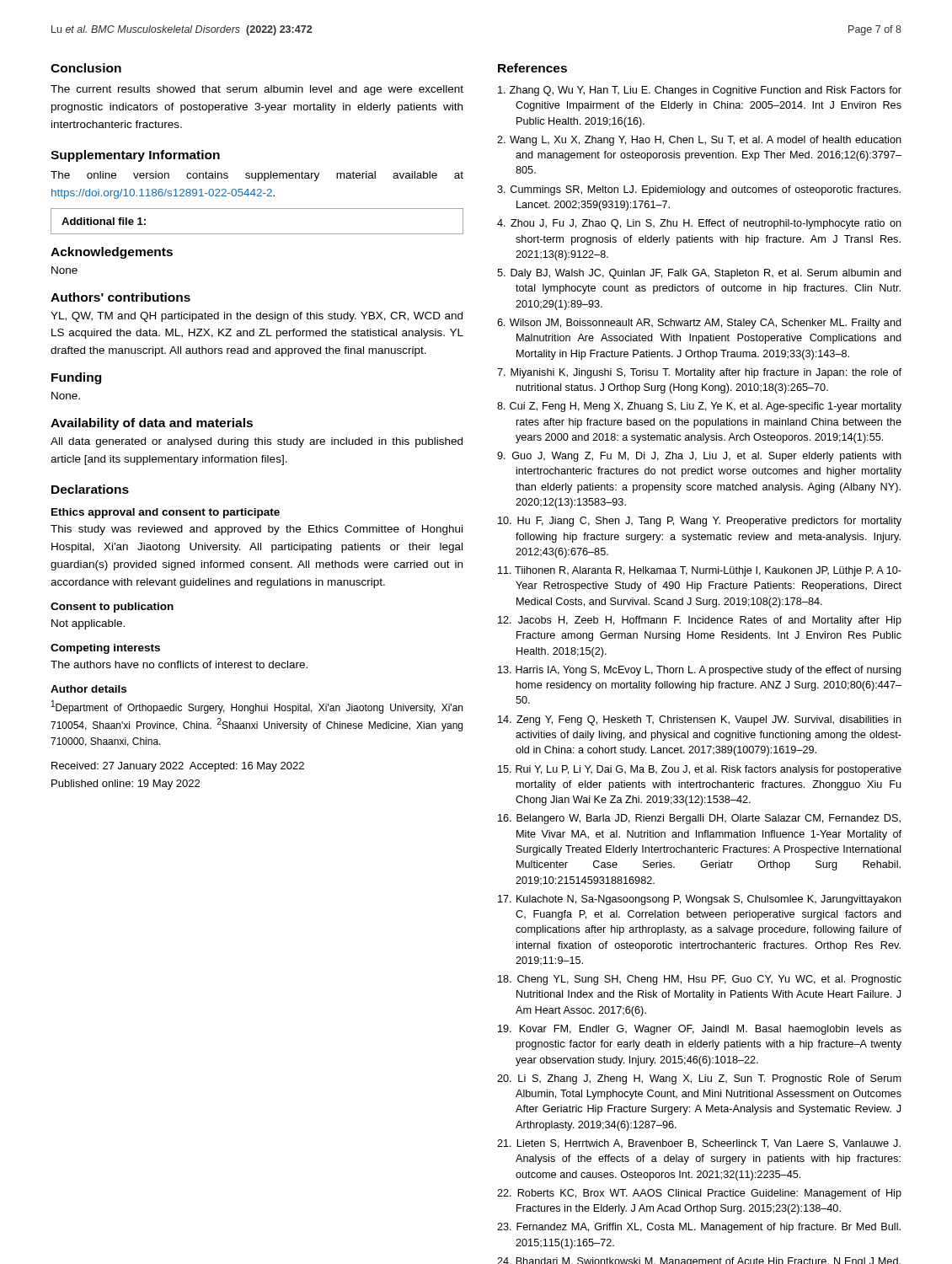Locate the text starting "Author details"

click(x=89, y=689)
